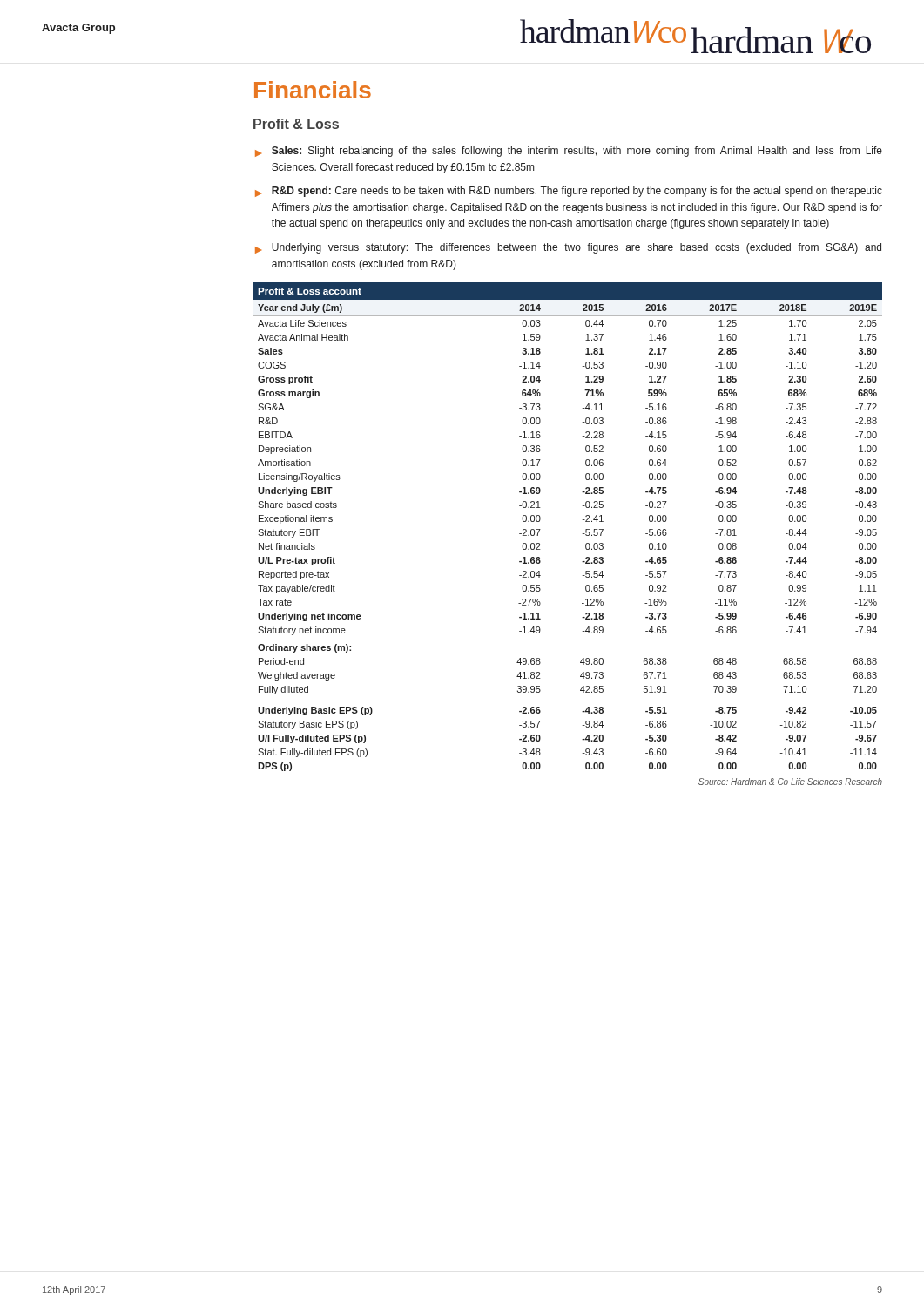
Task: Locate the list item containing "► Underlying versus statutory: The"
Action: click(567, 256)
